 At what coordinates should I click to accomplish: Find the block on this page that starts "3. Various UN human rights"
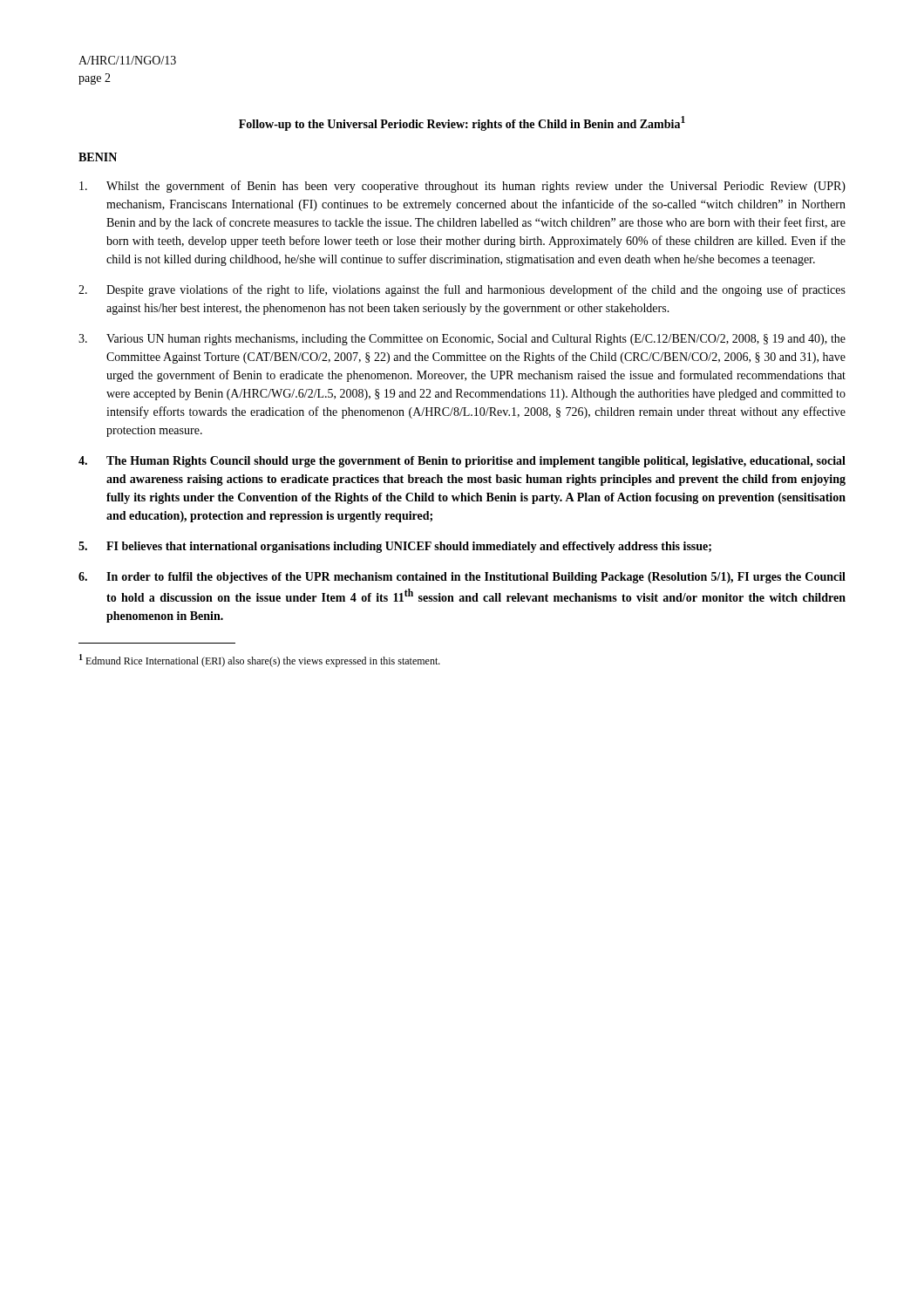pyautogui.click(x=462, y=384)
